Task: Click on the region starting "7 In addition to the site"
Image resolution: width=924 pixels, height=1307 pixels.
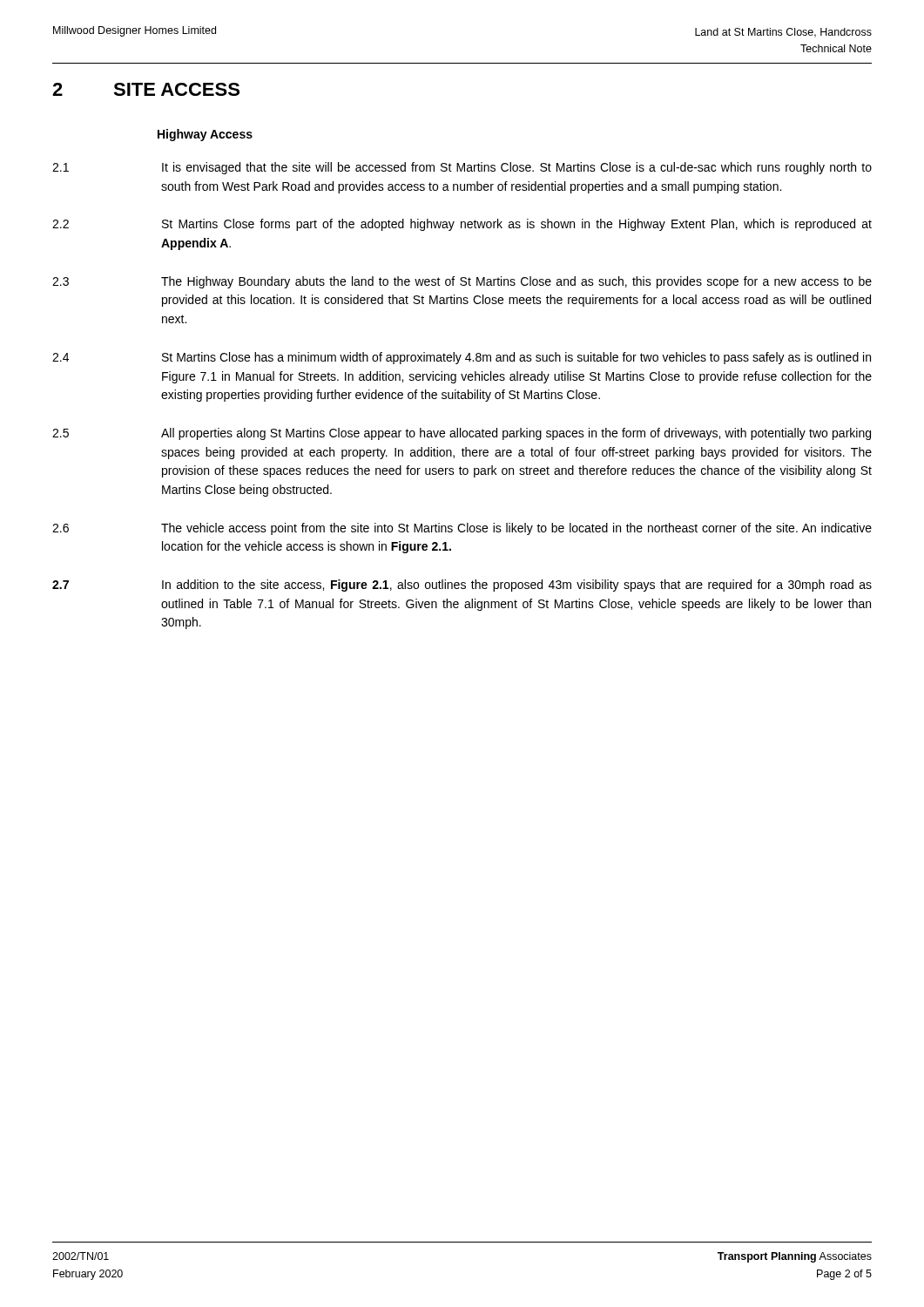Action: [x=462, y=604]
